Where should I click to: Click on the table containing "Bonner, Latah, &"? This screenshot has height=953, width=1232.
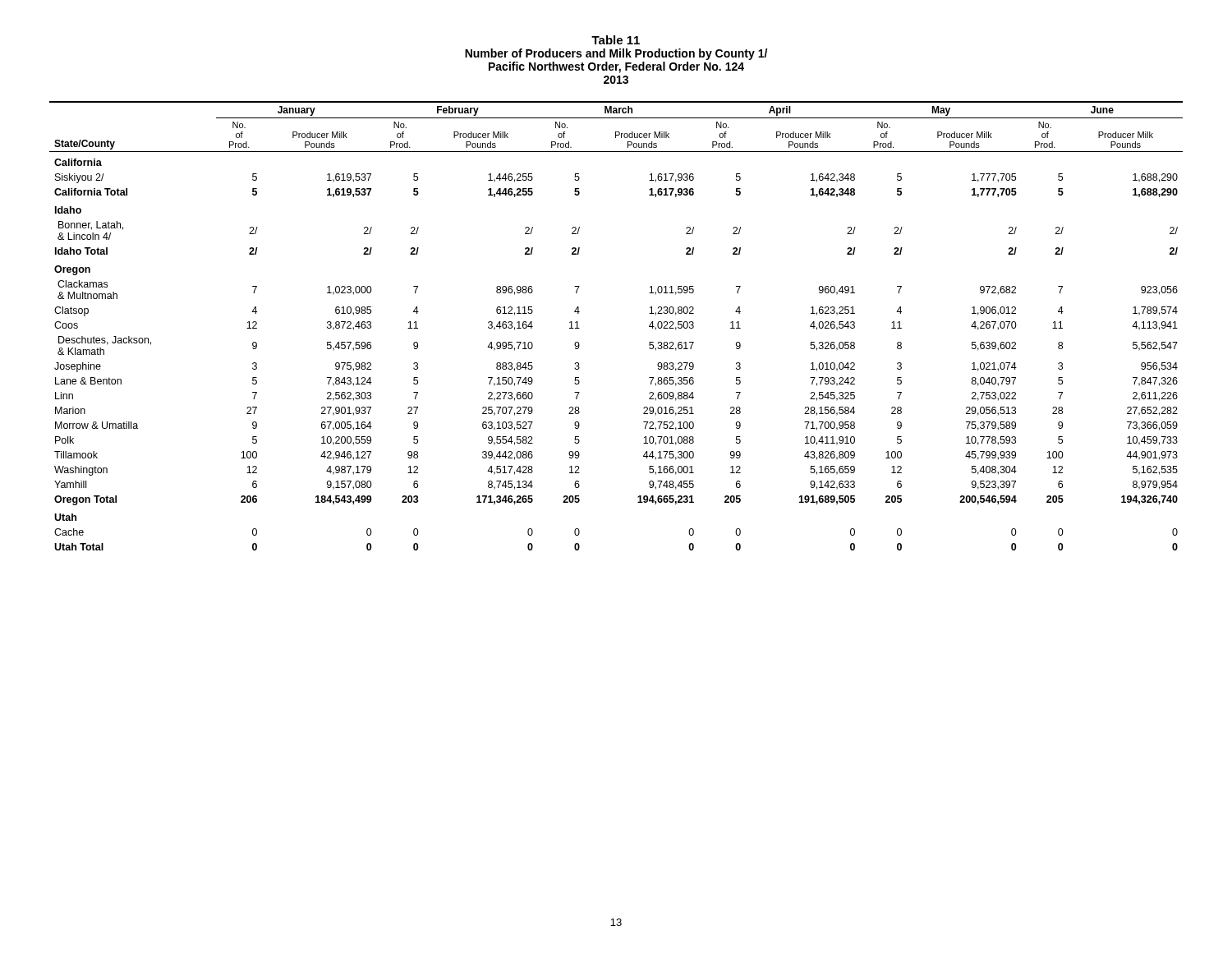(616, 328)
